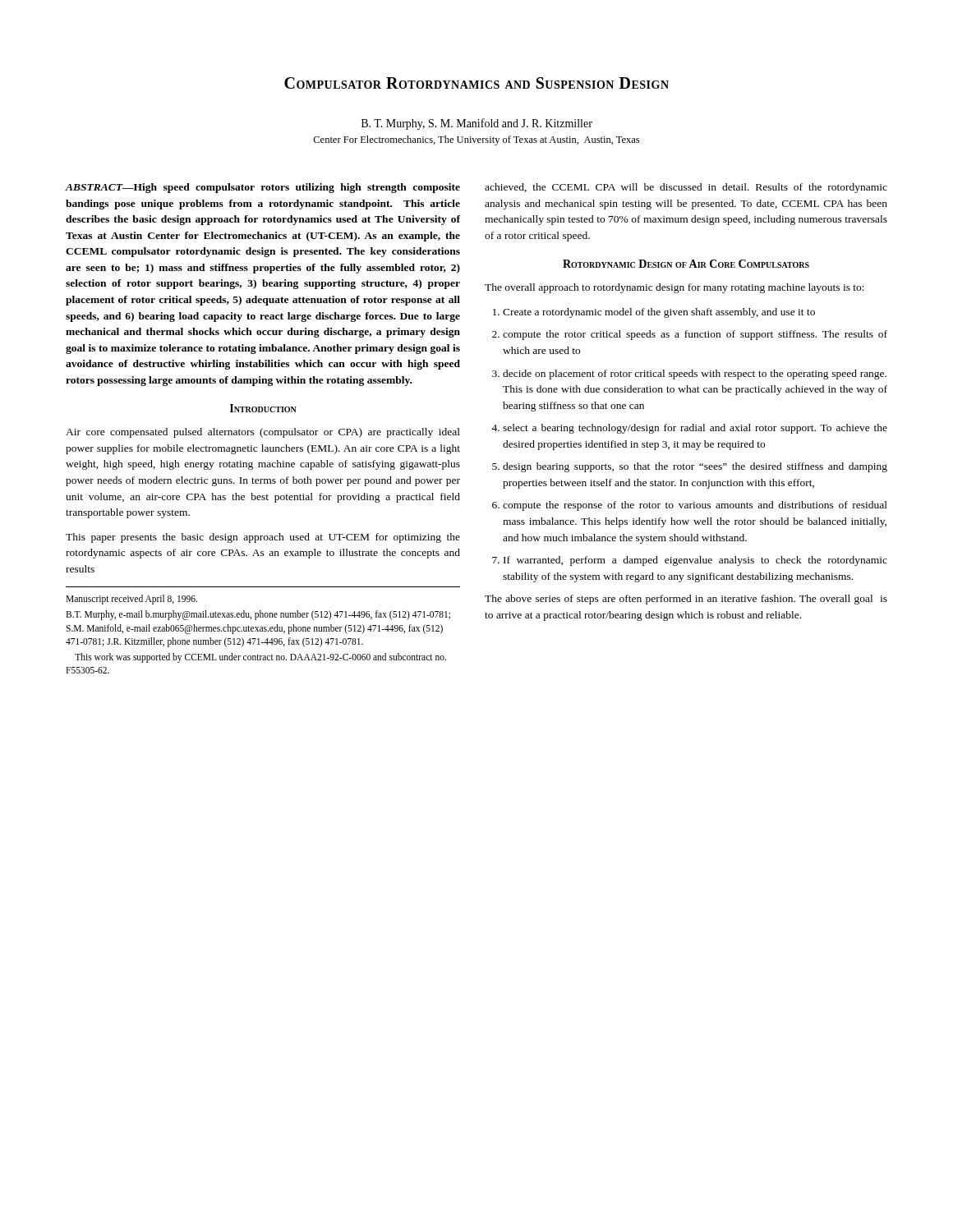Point to the block beginning "If warranted, perform a damped"
The height and width of the screenshot is (1232, 953).
point(695,568)
